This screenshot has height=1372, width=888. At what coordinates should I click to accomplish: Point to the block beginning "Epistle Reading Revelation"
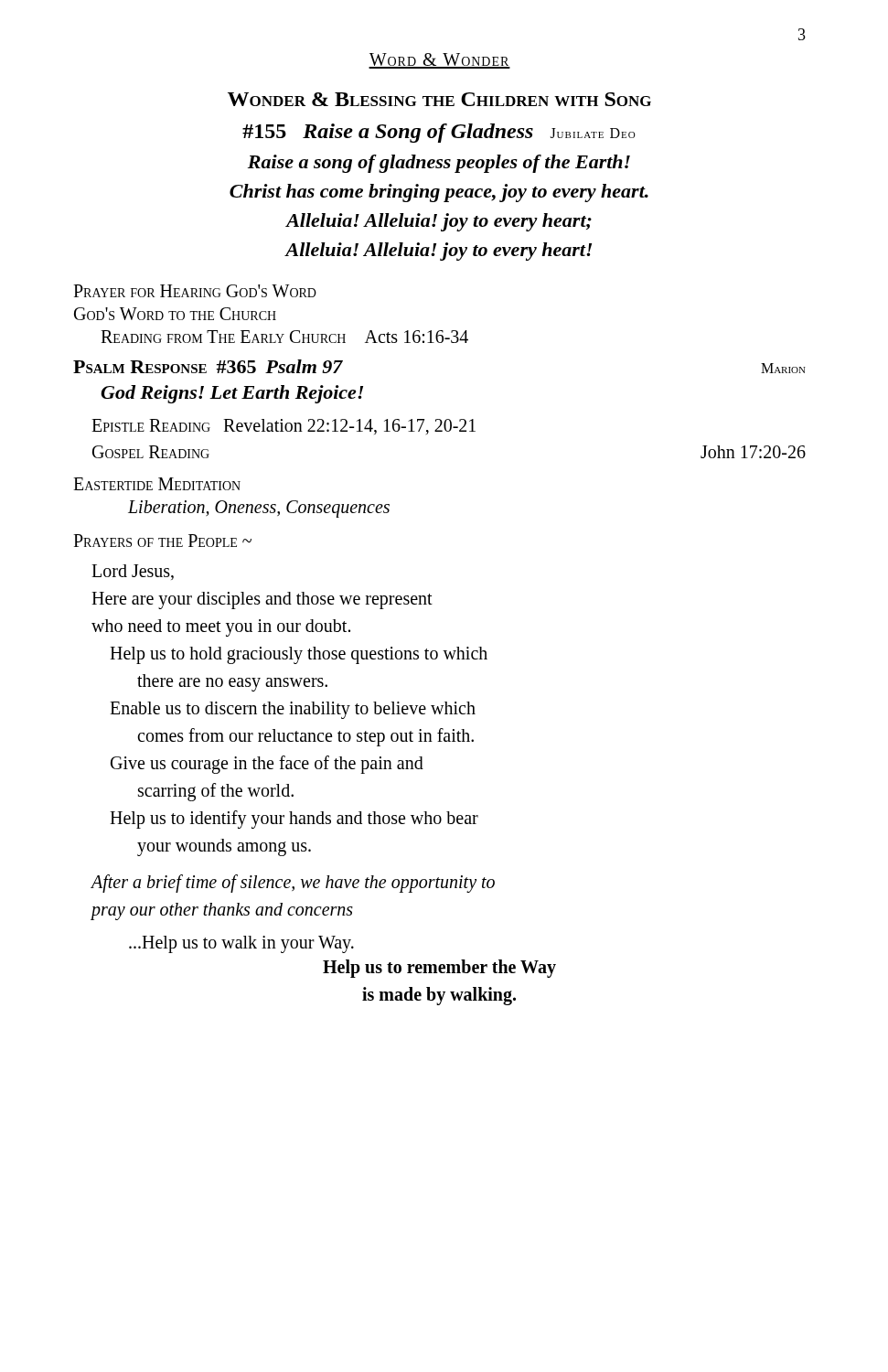pos(284,425)
